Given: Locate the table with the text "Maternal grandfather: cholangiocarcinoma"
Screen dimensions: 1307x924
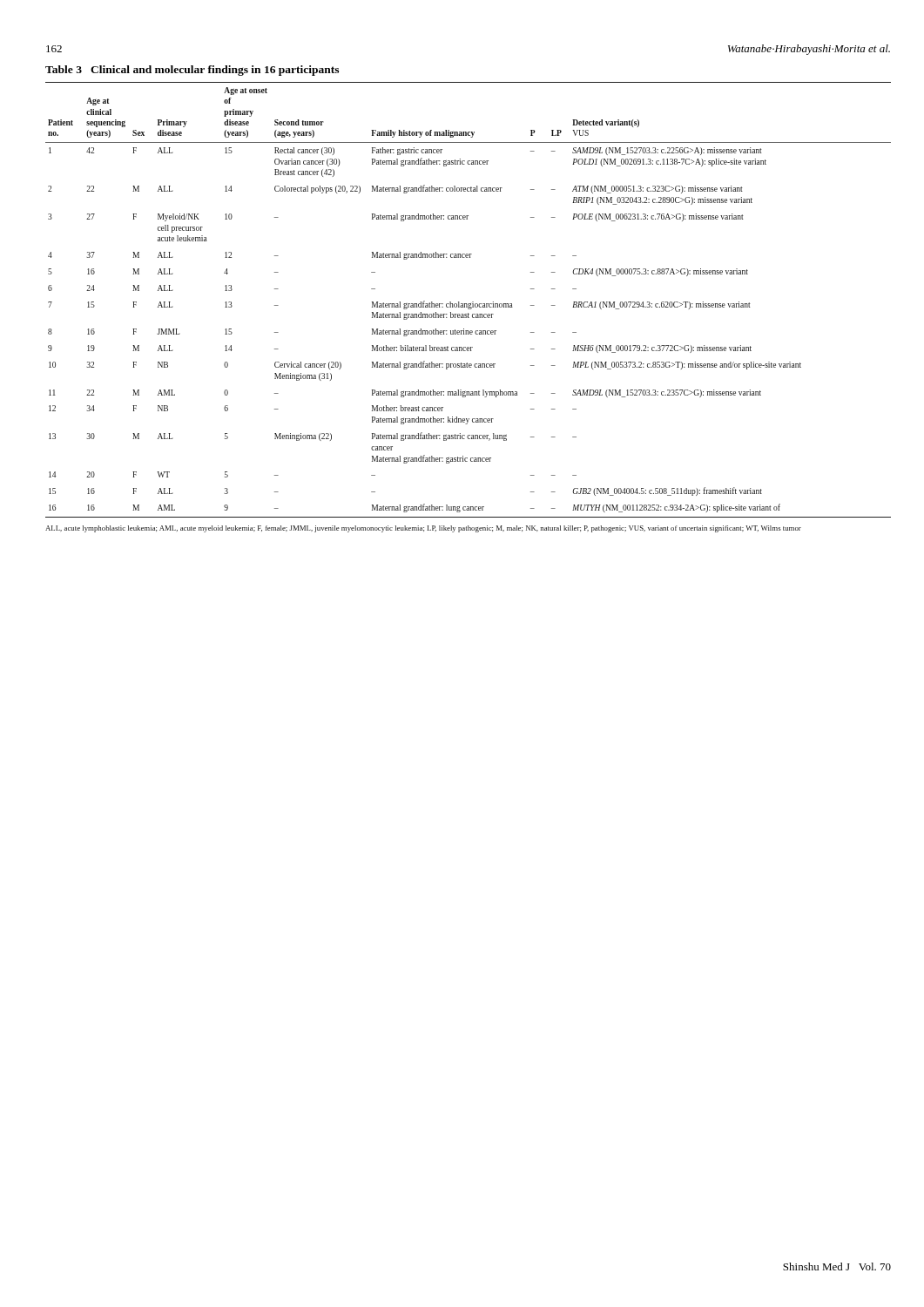Looking at the screenshot, I should tap(468, 300).
